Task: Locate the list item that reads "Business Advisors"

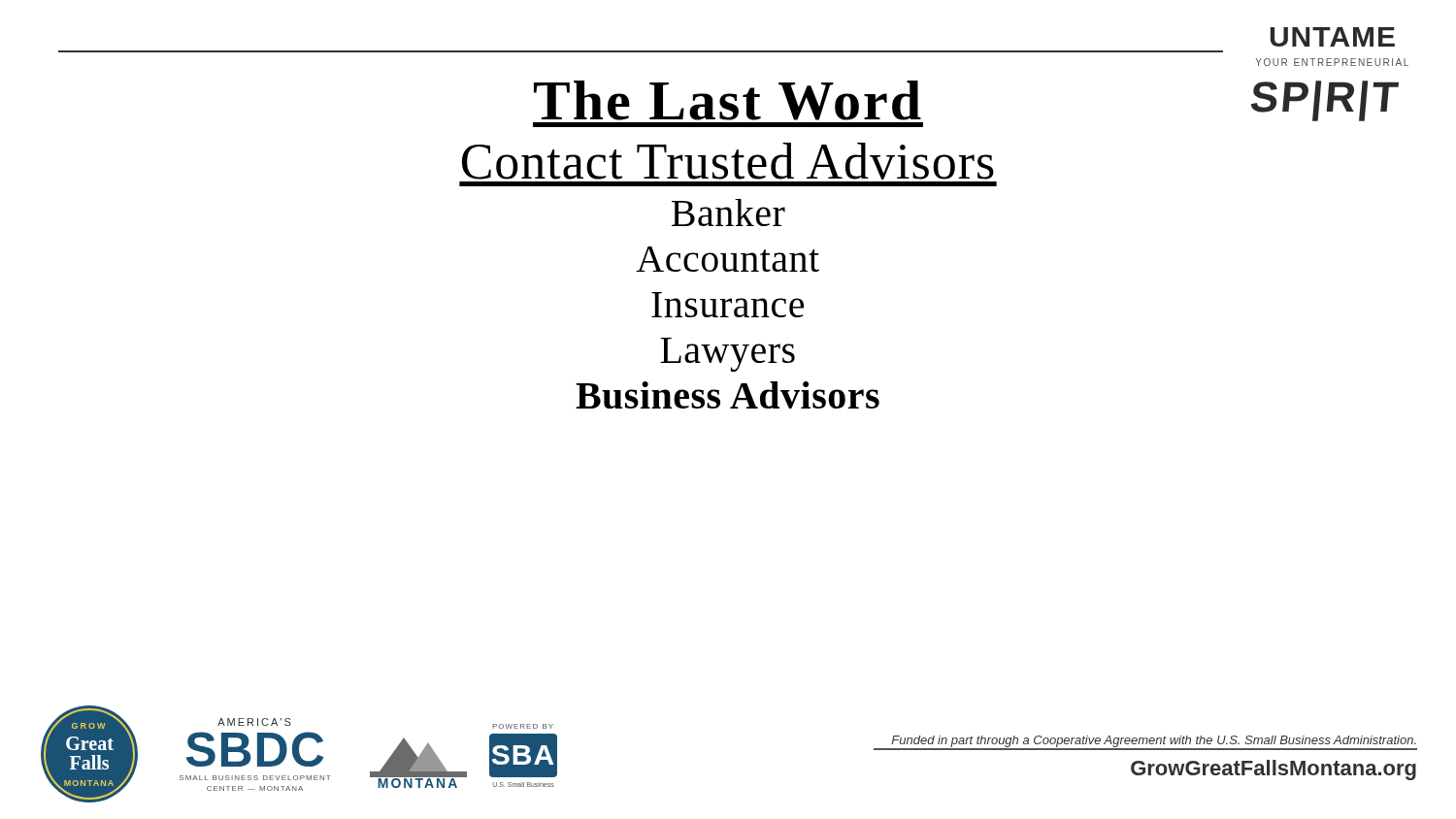Action: [728, 395]
